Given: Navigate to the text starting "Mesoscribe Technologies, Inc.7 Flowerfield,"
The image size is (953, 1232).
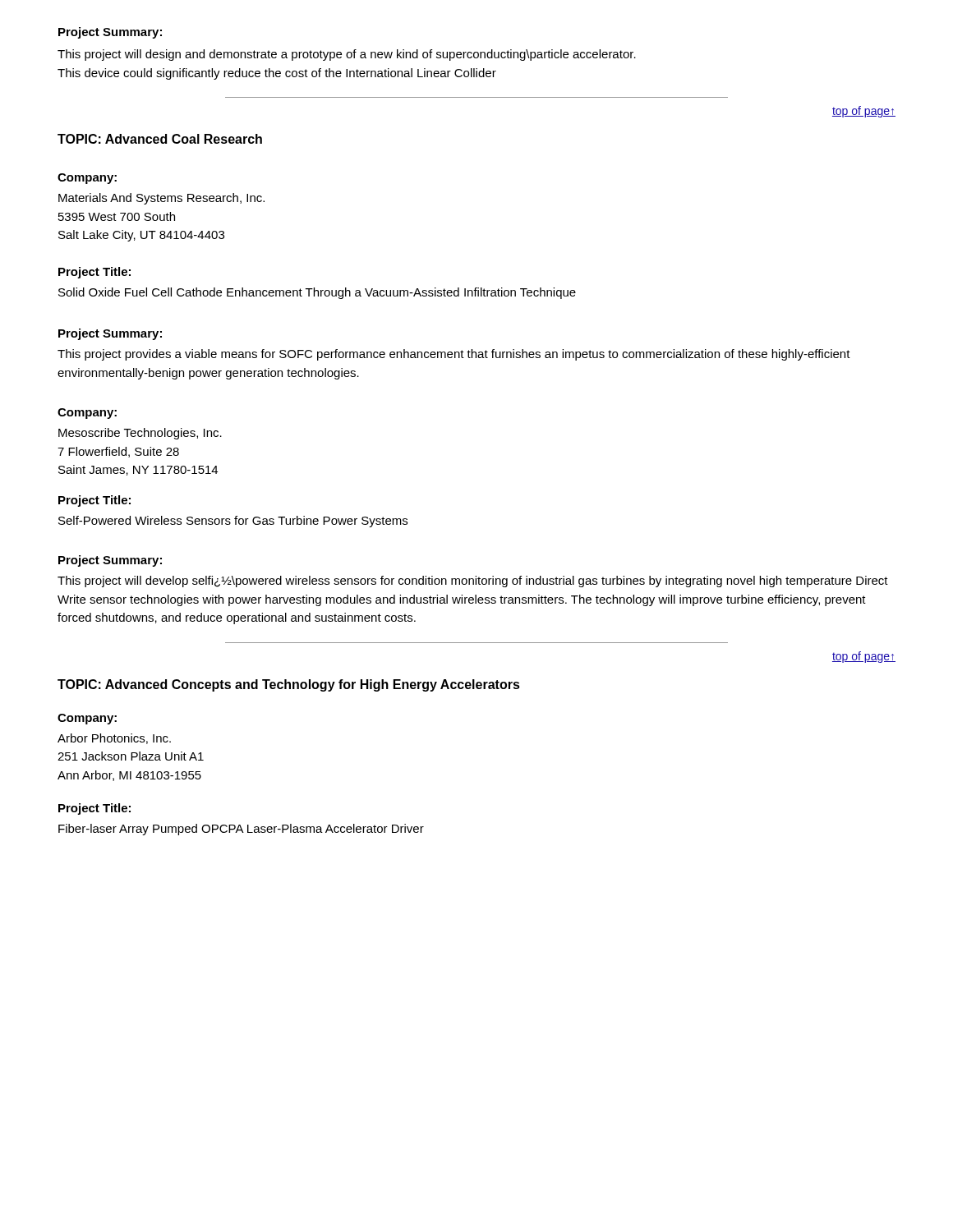Looking at the screenshot, I should 140,434.
